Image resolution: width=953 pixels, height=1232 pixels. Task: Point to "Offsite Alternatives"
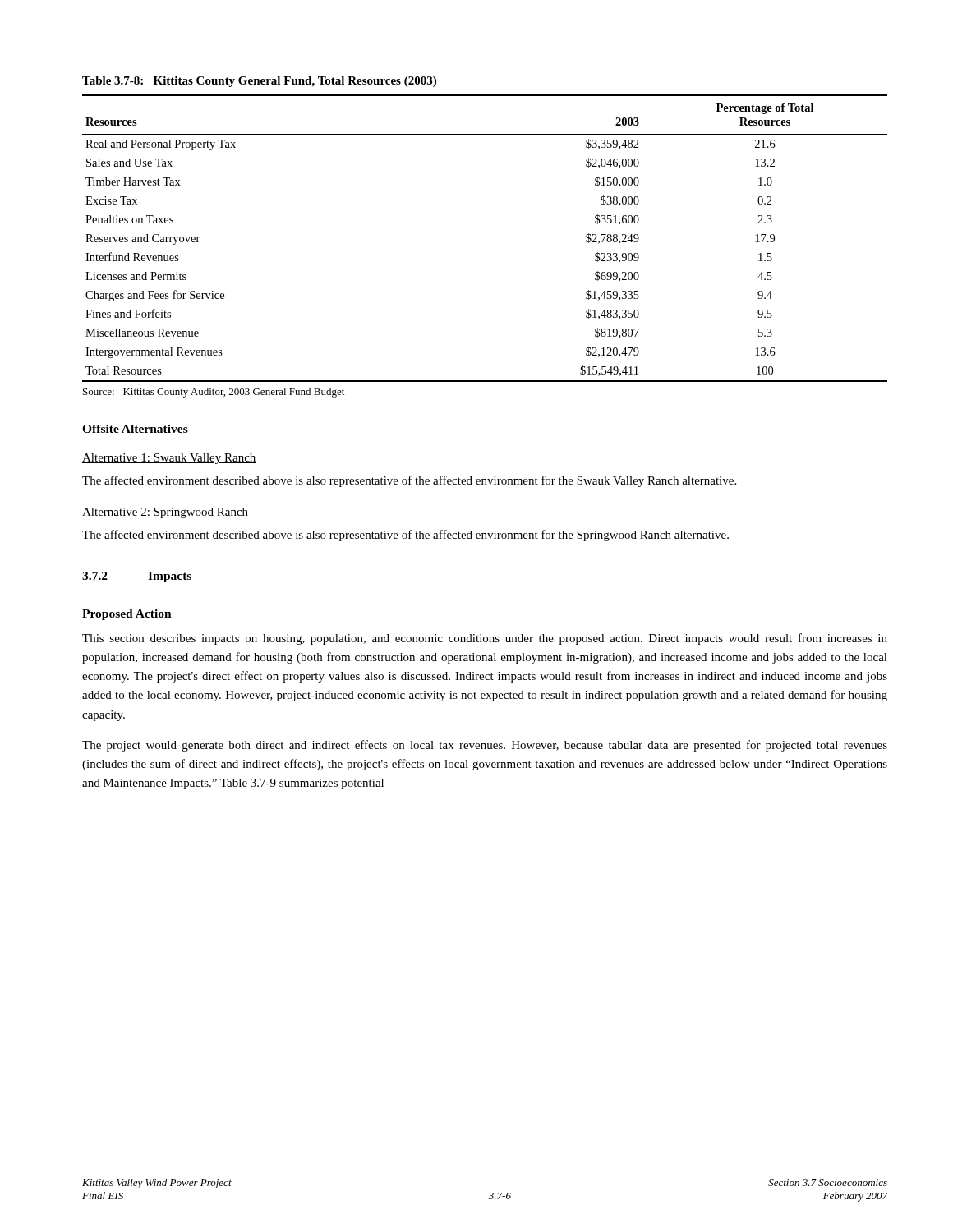pyautogui.click(x=135, y=428)
